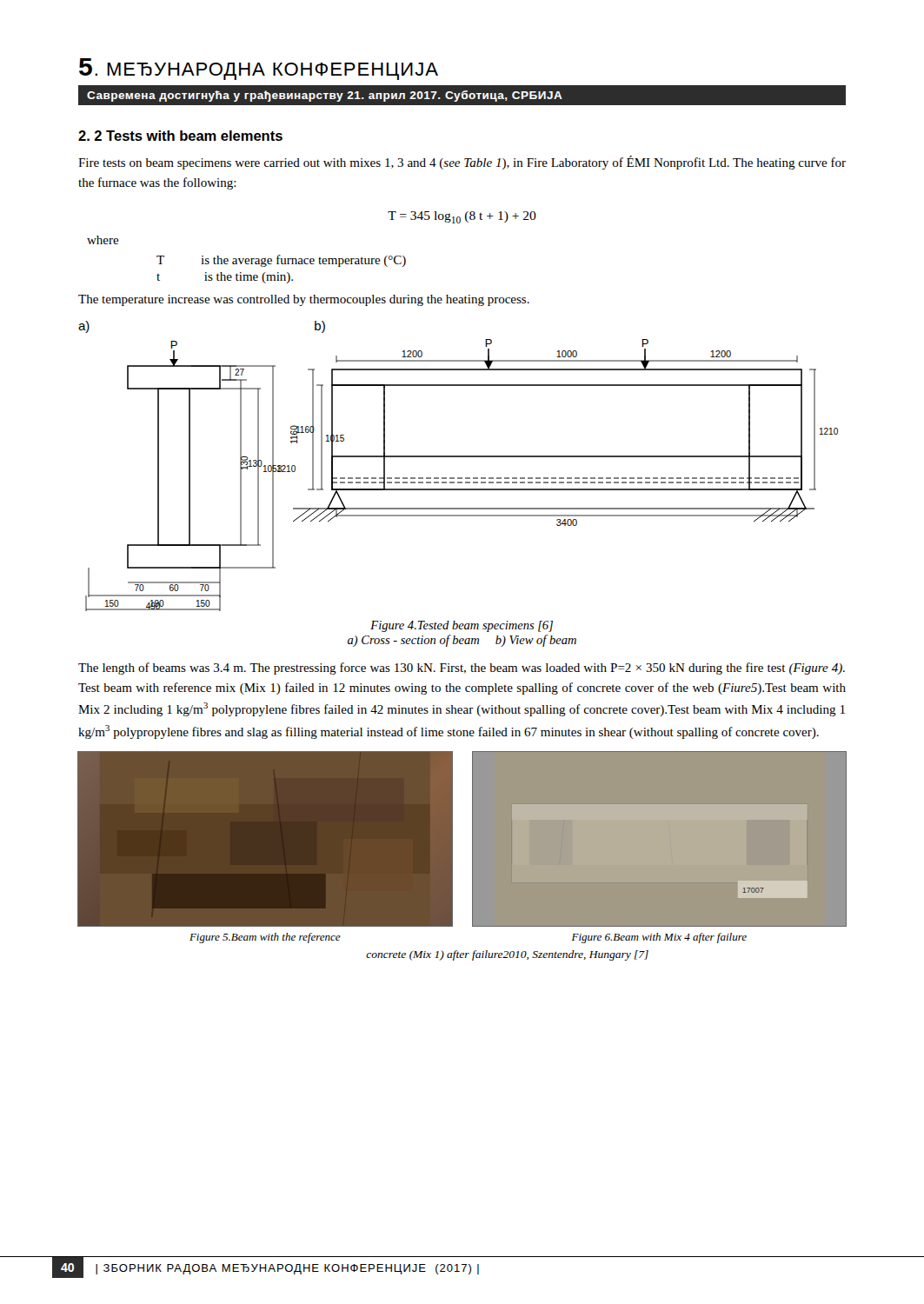Screen dimensions: 1304x924
Task: Find the text starting "T is the average"
Action: tap(281, 260)
